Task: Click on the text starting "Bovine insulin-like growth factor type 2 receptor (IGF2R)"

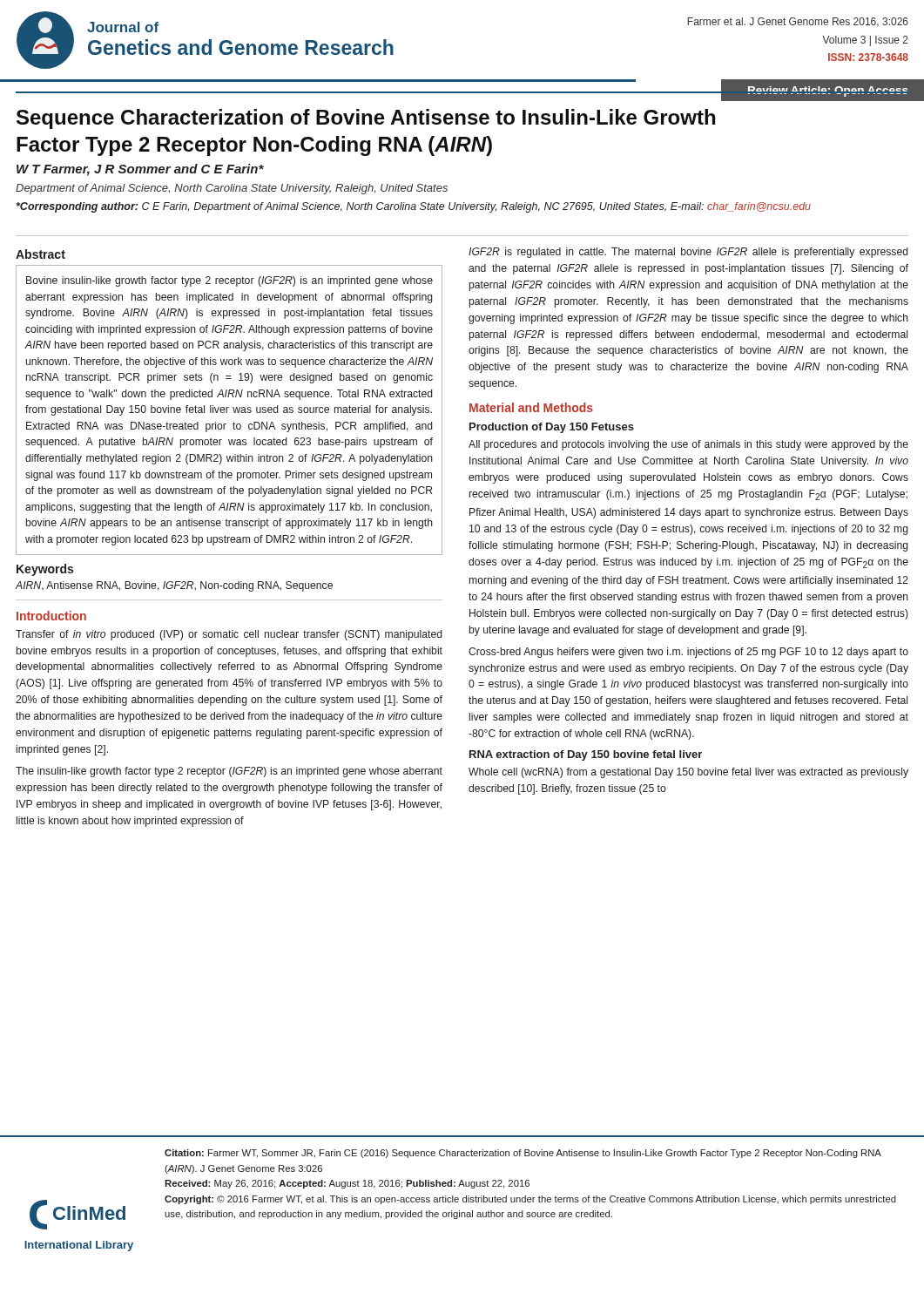Action: pyautogui.click(x=229, y=410)
